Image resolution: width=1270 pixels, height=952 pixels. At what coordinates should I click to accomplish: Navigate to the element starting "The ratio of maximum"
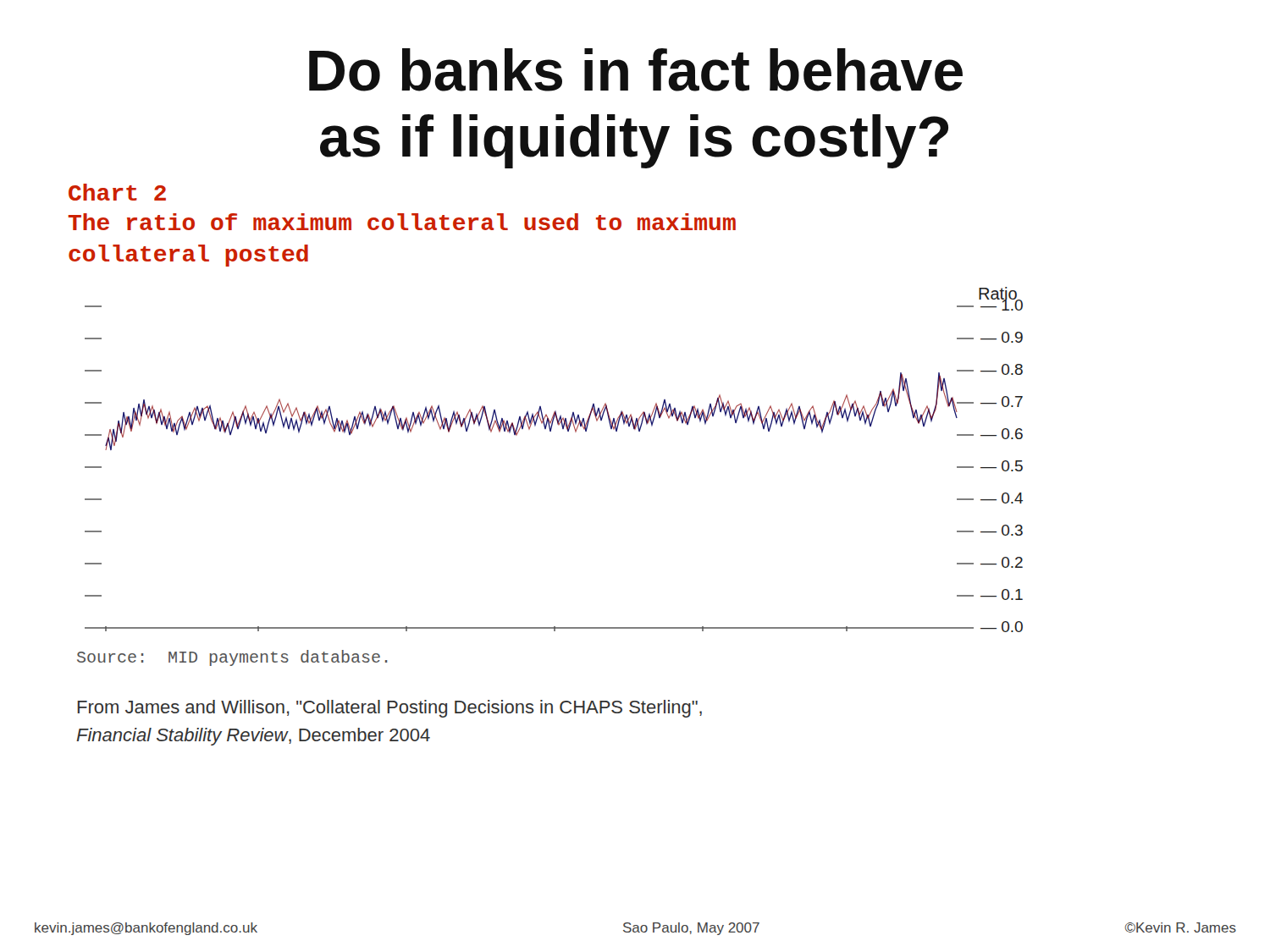(x=402, y=240)
